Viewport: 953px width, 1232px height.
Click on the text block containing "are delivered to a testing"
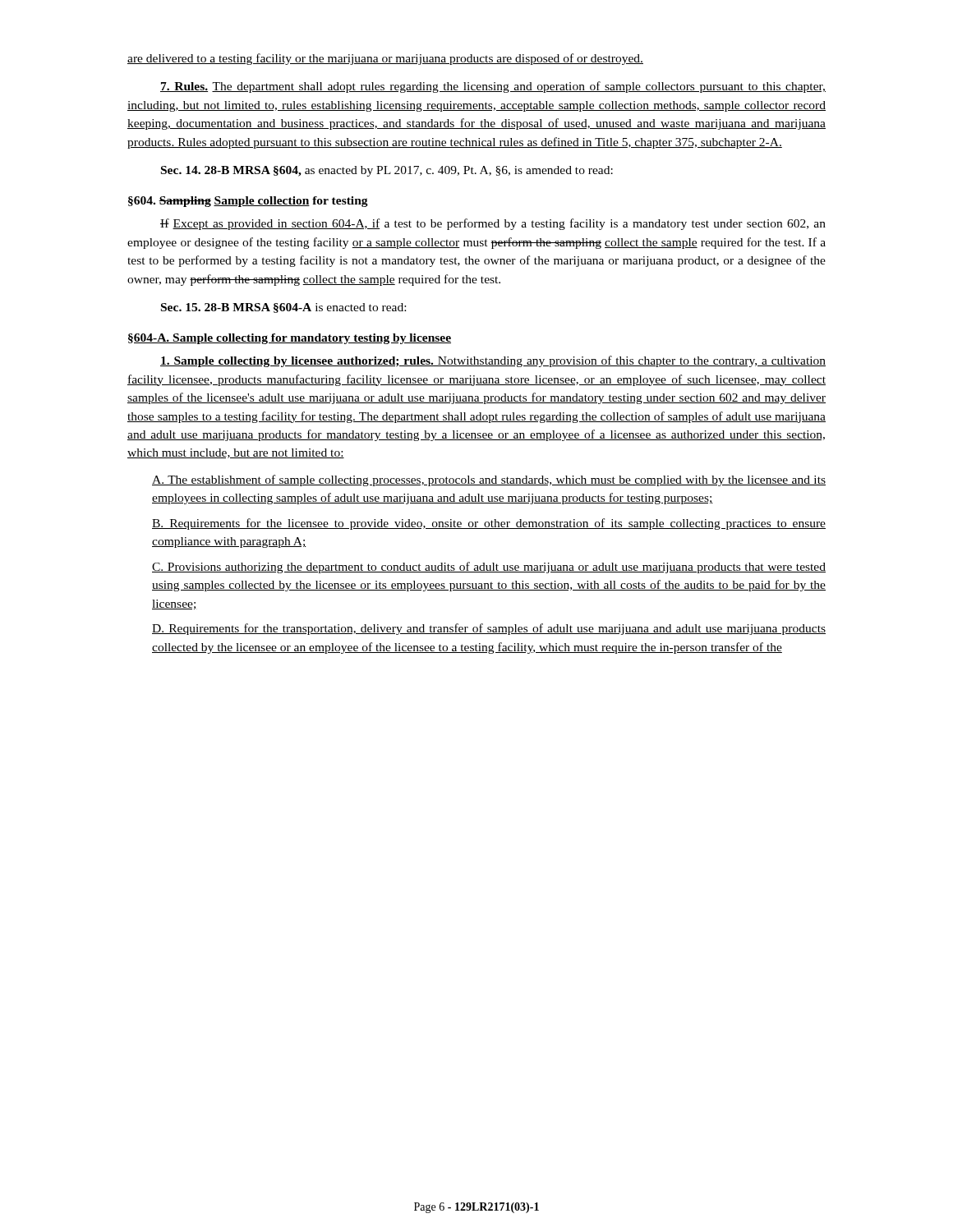[476, 59]
